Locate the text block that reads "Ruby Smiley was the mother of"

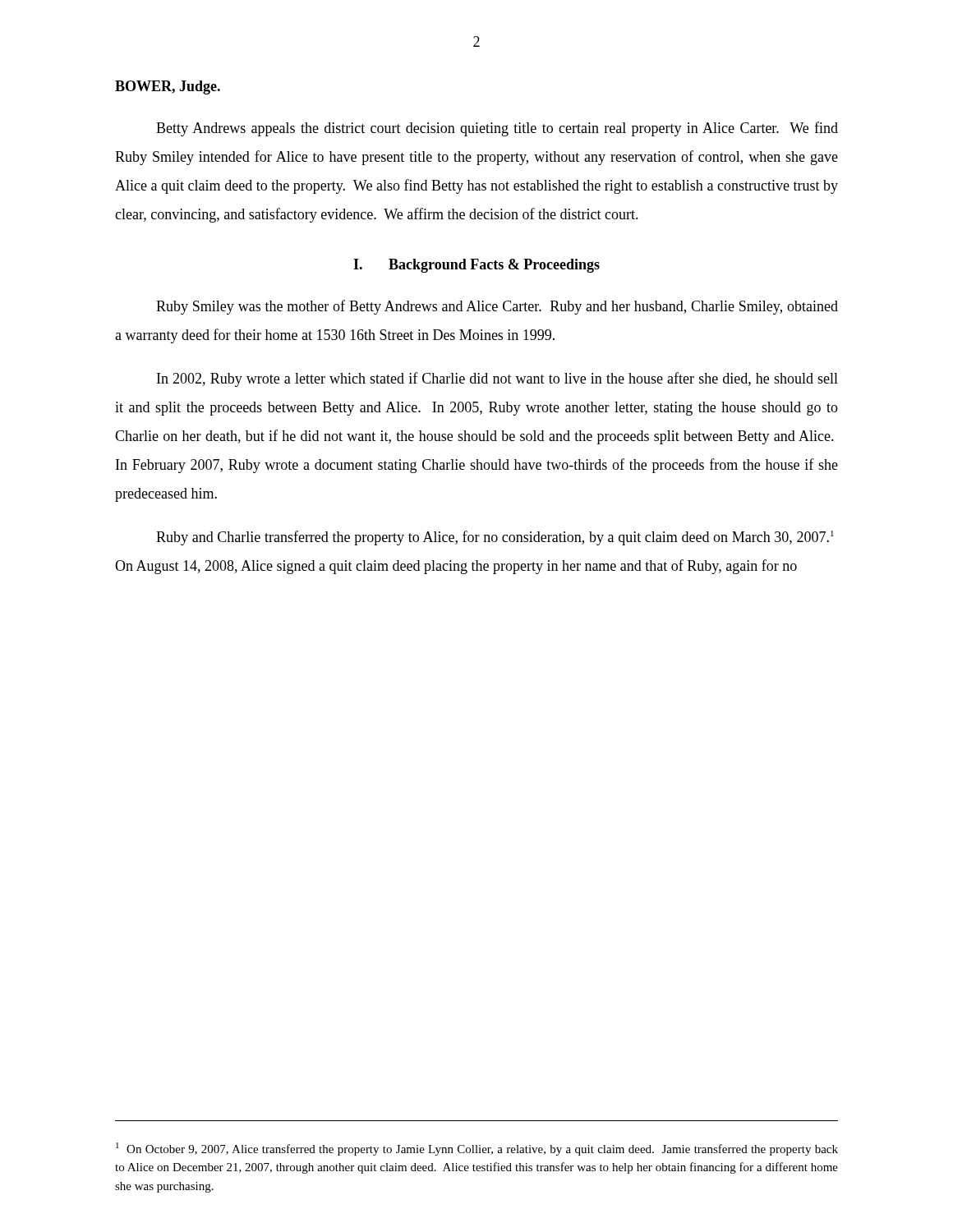(x=476, y=320)
